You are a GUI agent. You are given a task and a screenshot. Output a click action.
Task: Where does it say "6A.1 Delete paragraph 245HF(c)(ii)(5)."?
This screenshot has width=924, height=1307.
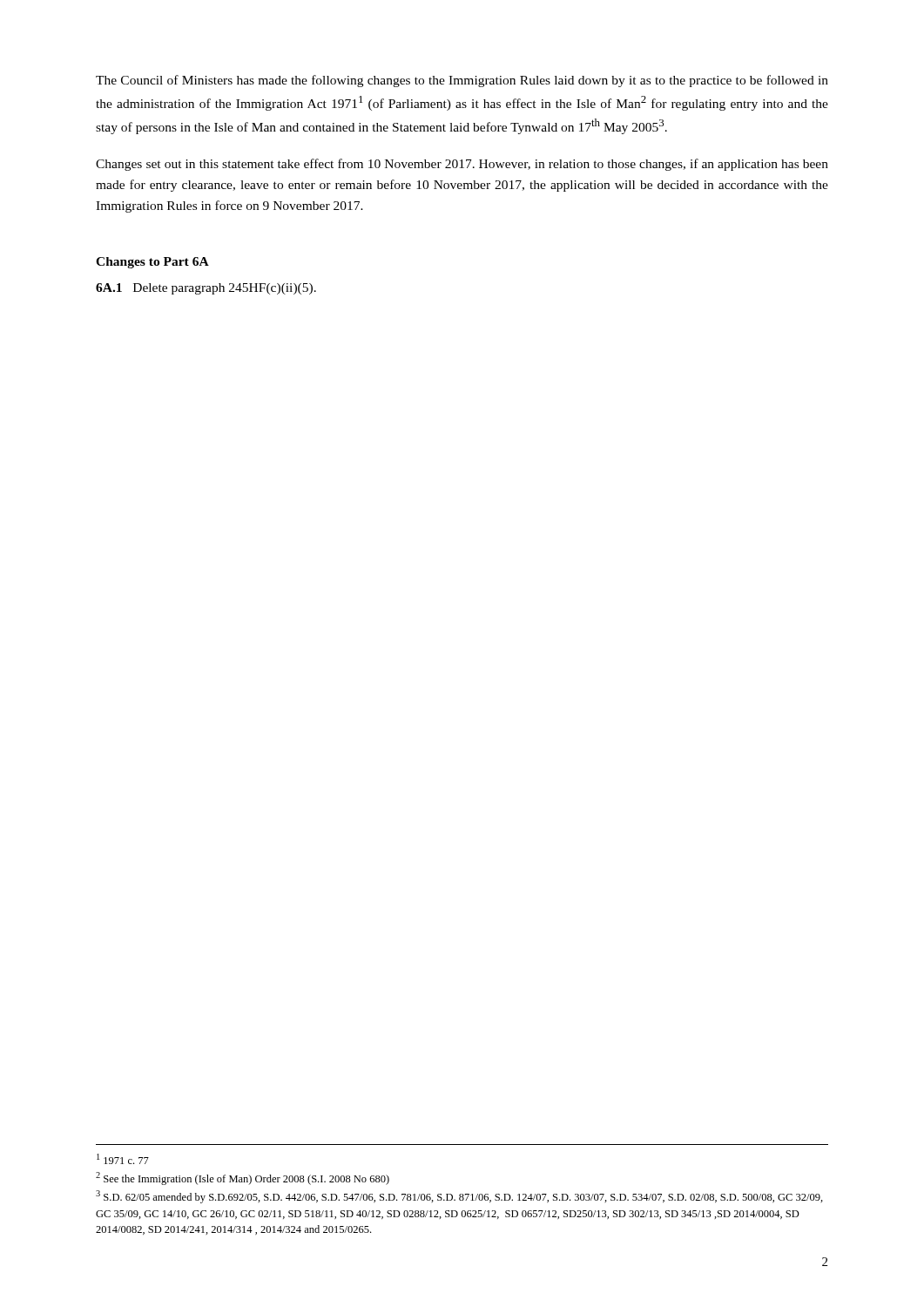pyautogui.click(x=206, y=287)
